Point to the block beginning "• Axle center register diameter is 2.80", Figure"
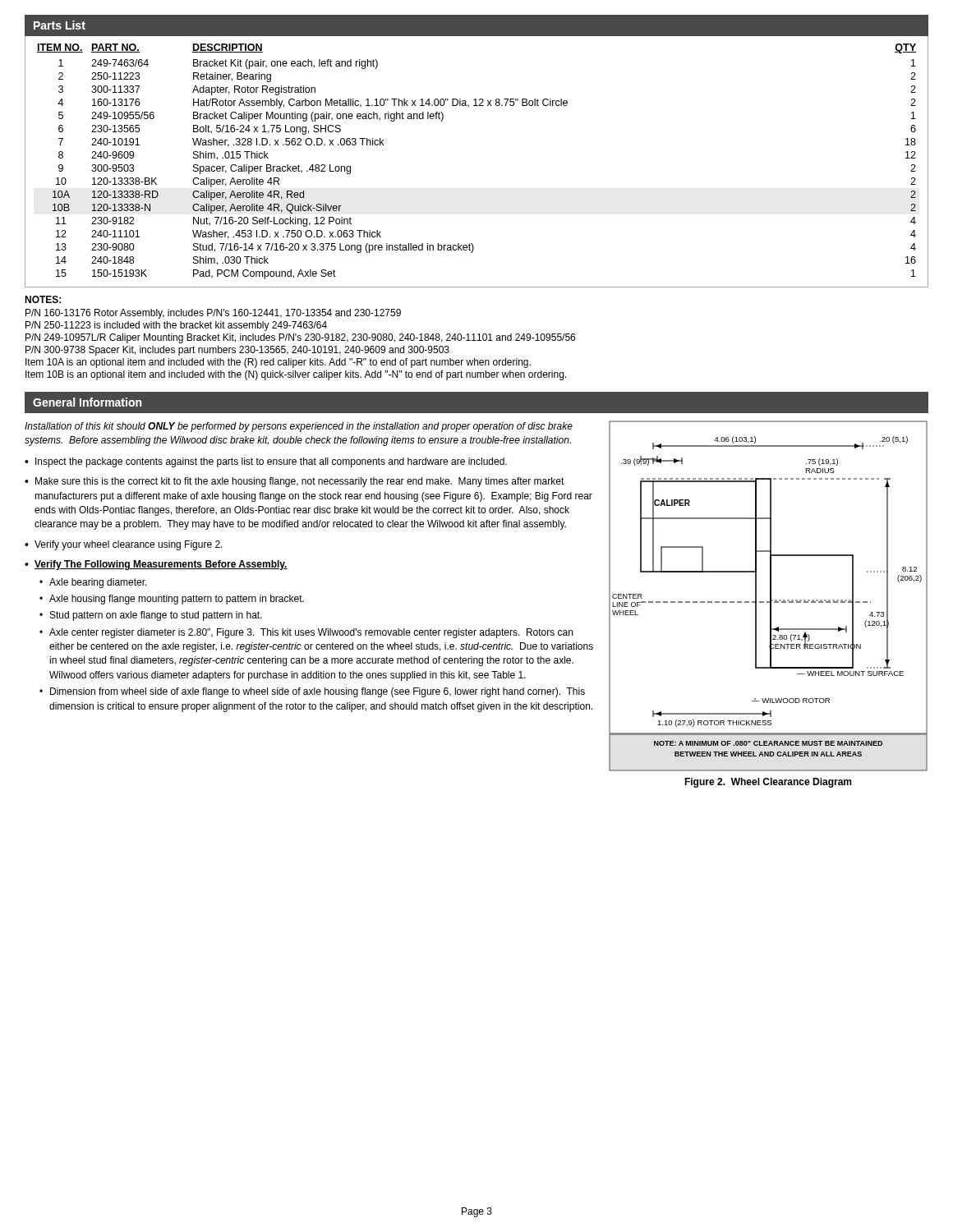 [x=317, y=654]
